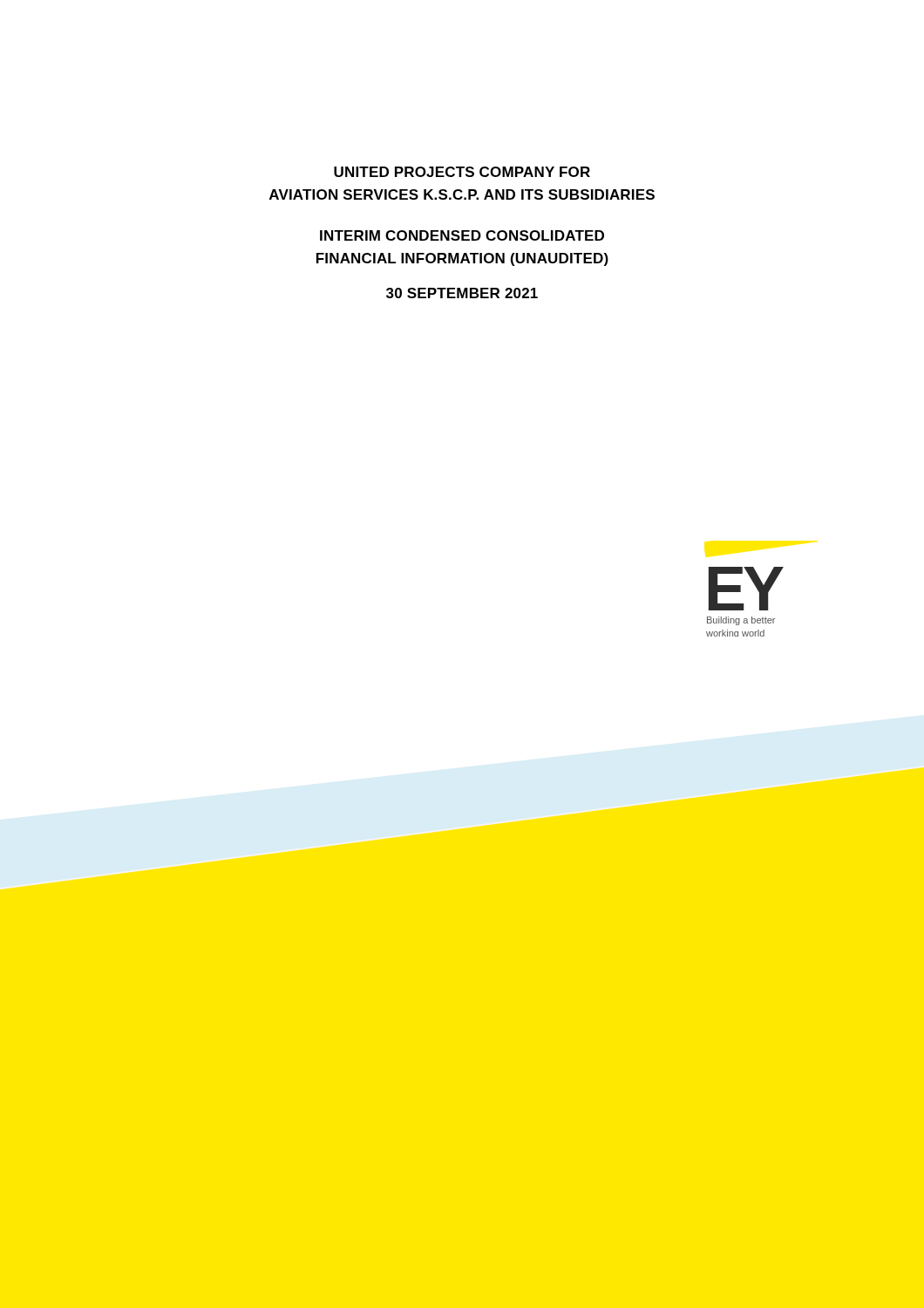Click on the title that reads "UNITED PROJECTS COMPANY FOR"
Image resolution: width=924 pixels, height=1308 pixels.
coord(462,232)
